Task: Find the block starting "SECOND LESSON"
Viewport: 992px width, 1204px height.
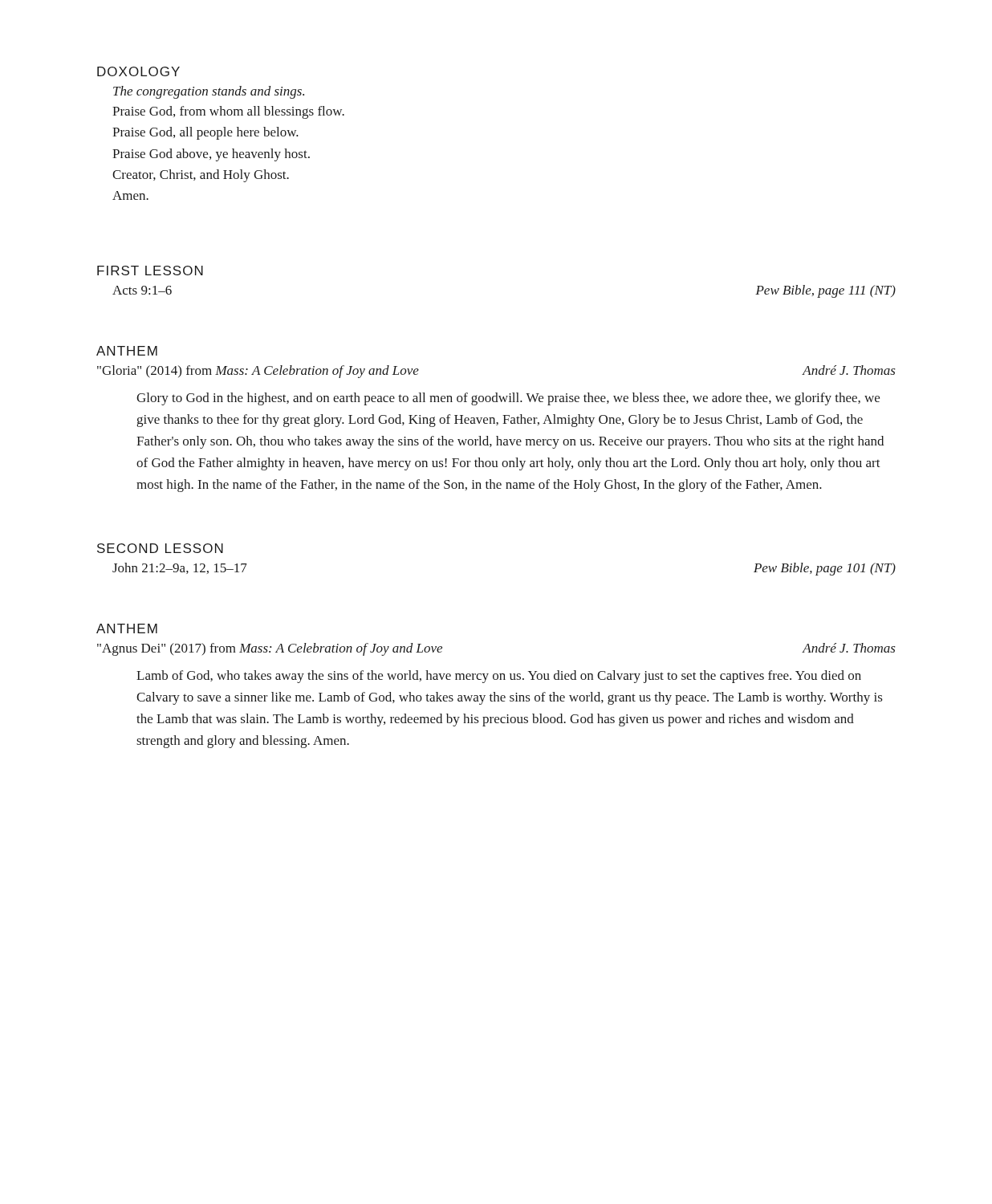Action: point(160,548)
